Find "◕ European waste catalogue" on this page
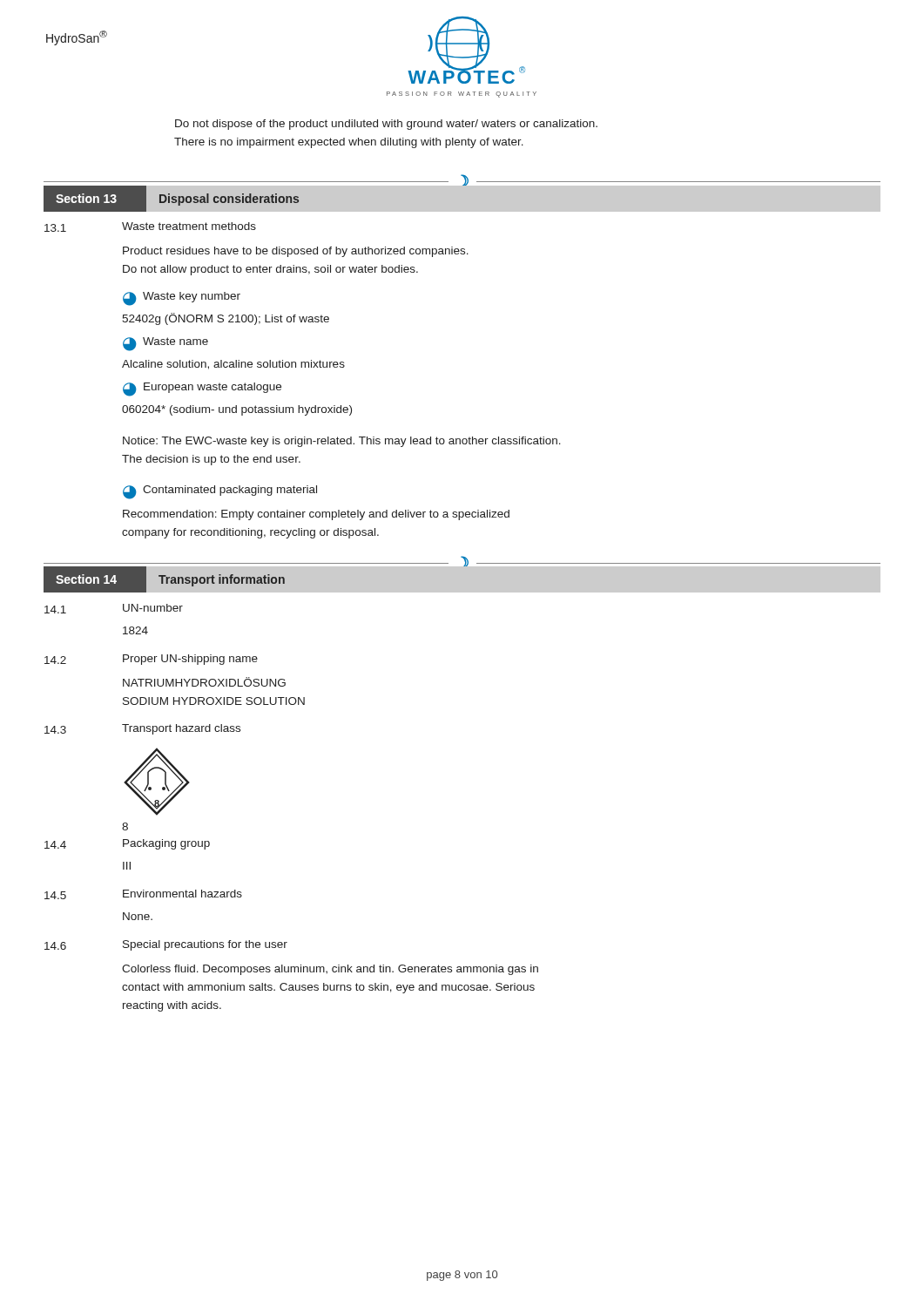This screenshot has height=1307, width=924. coord(202,389)
